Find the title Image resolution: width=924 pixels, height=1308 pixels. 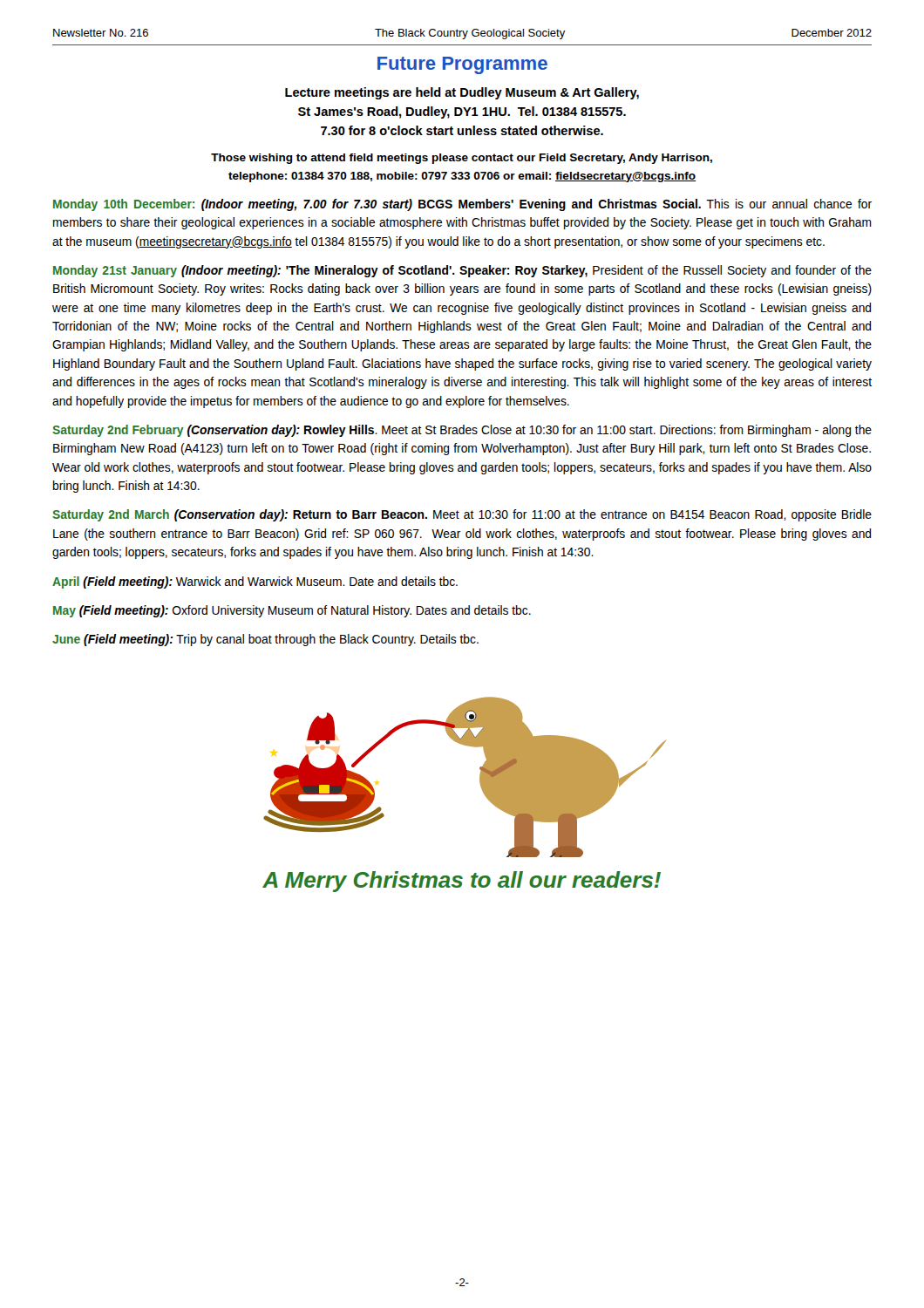[462, 64]
